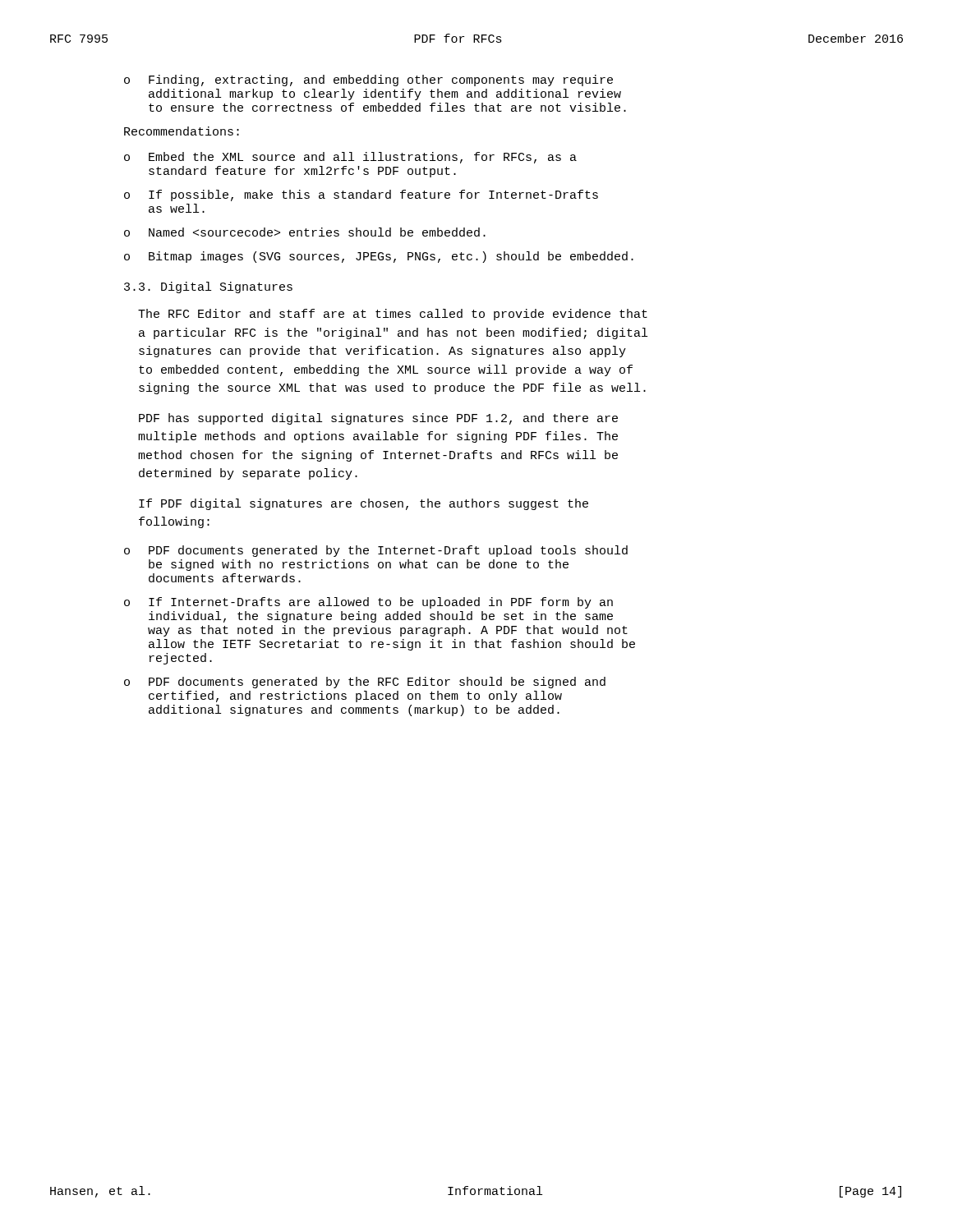Navigate to the region starting "PDF has supported digital"
This screenshot has width=953, height=1232.
[371, 447]
